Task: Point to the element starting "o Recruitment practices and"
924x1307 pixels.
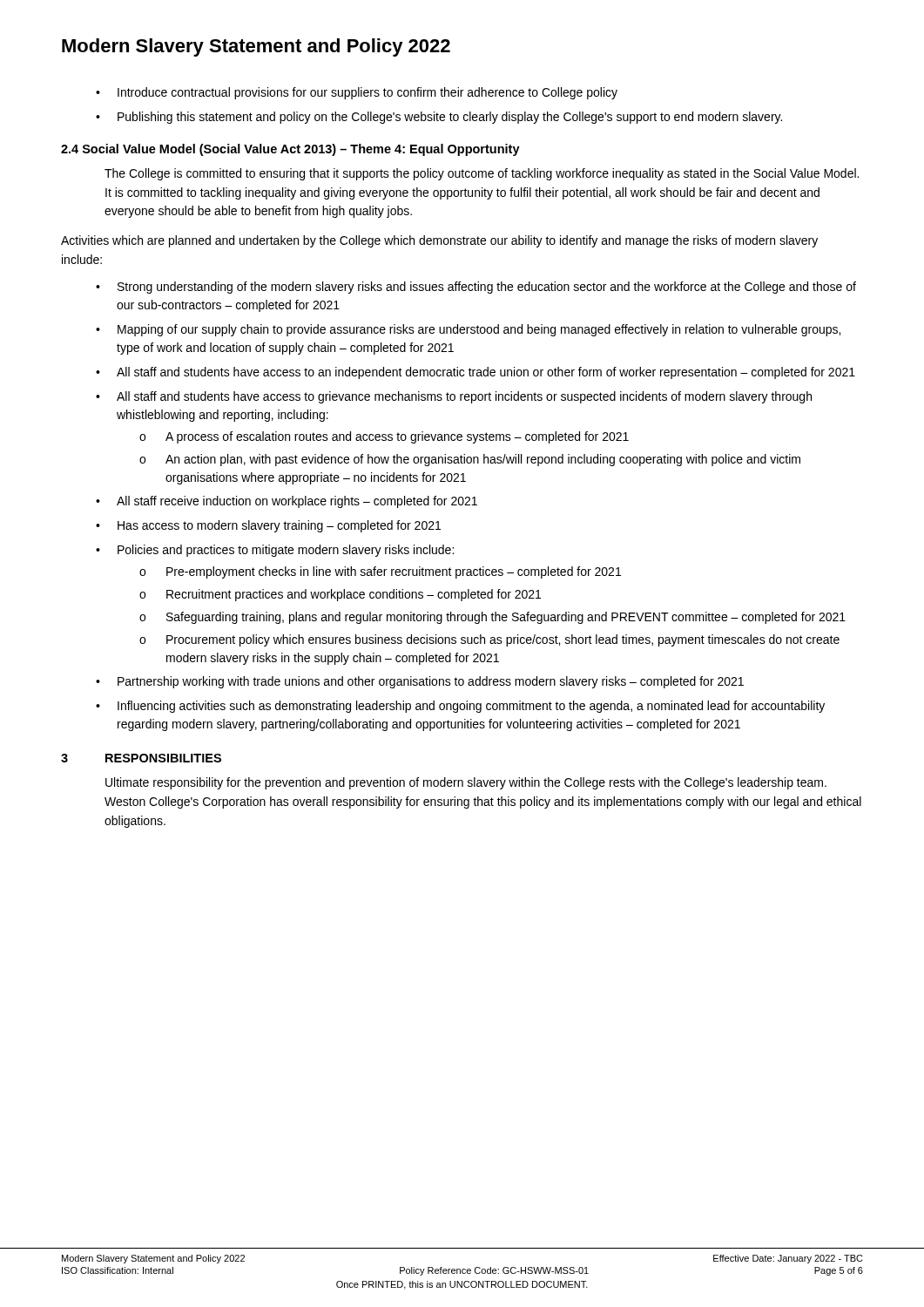Action: [340, 595]
